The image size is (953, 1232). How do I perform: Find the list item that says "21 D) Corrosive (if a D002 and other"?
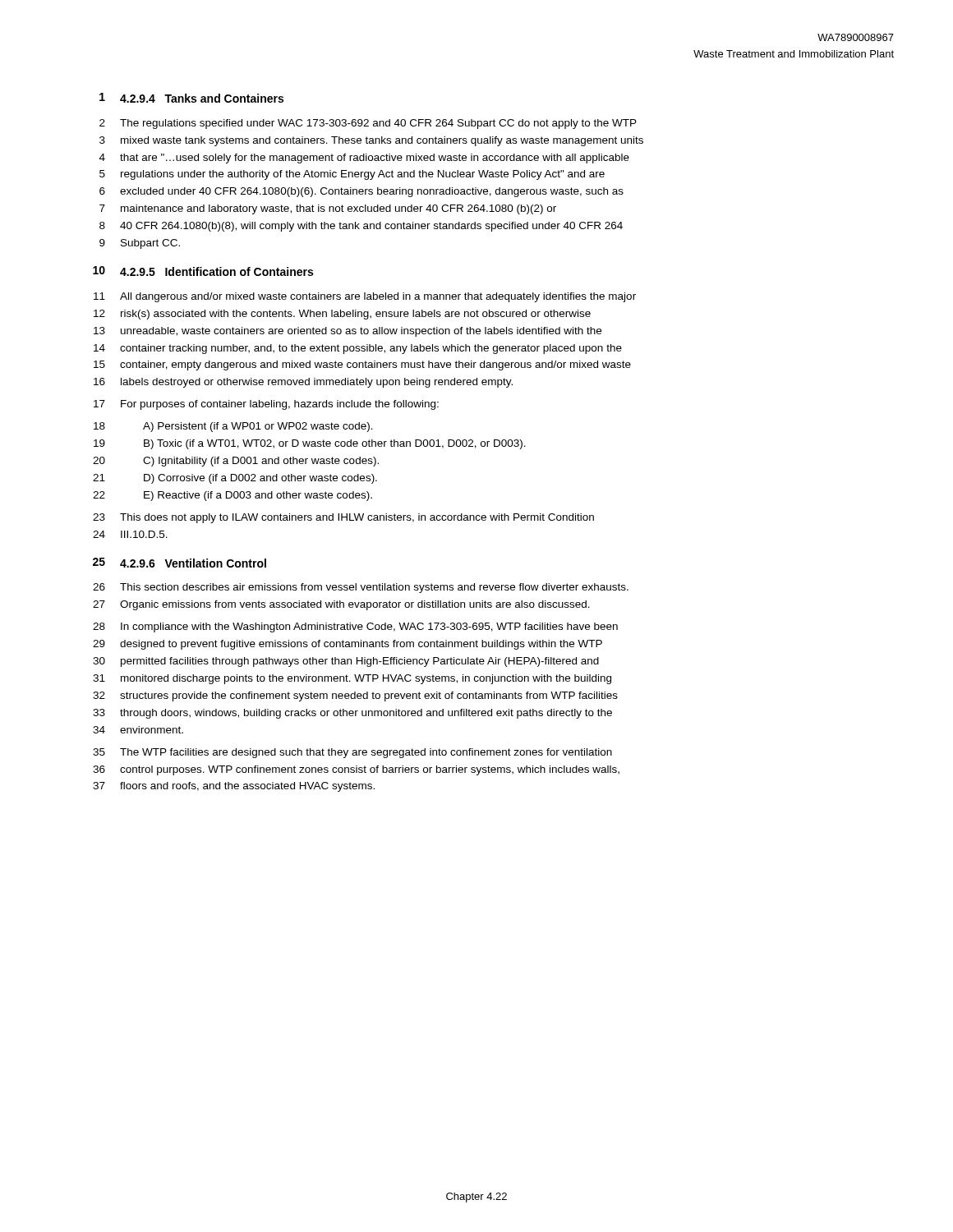[235, 479]
